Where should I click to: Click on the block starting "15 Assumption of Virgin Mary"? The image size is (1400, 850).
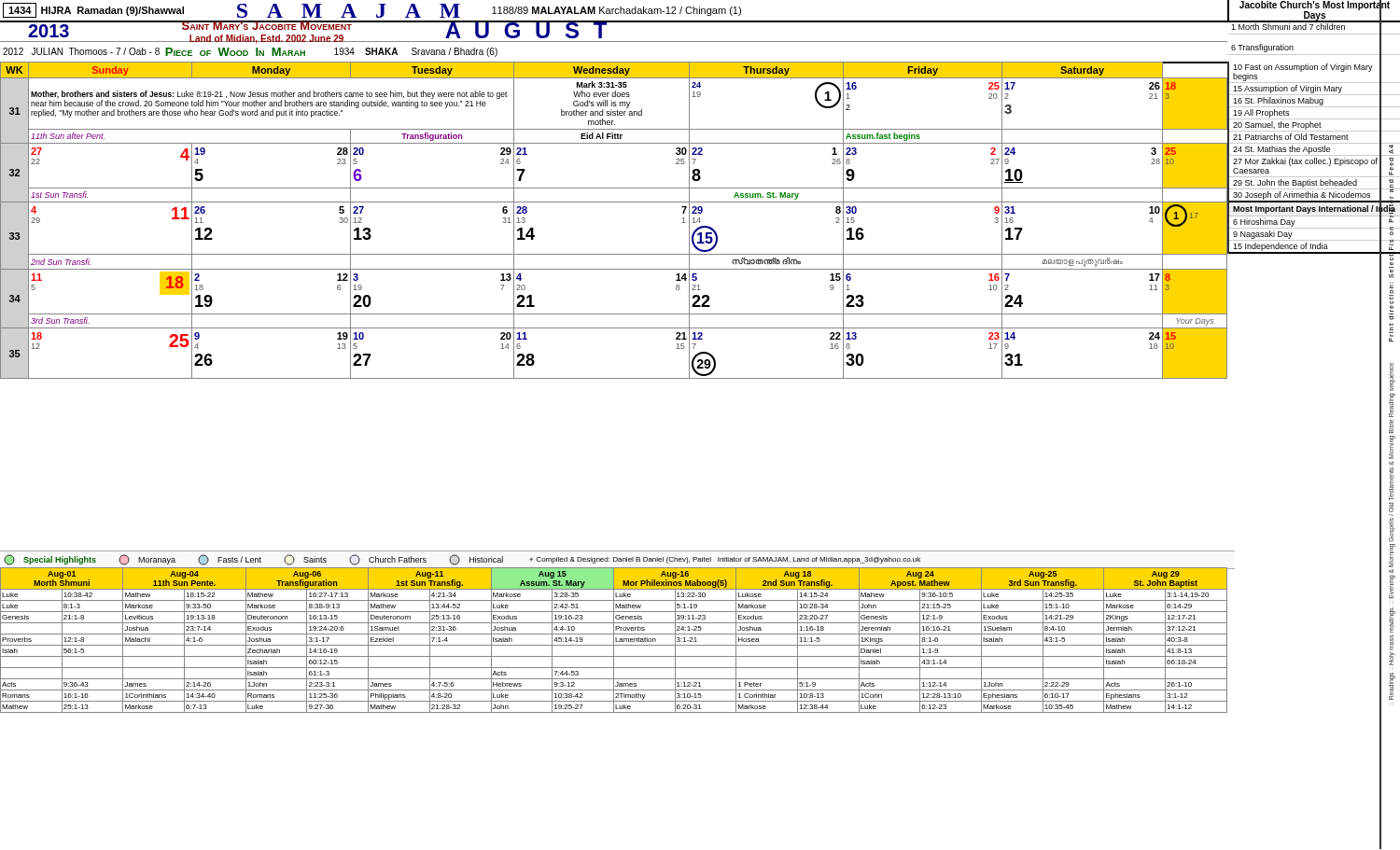coord(1288,89)
